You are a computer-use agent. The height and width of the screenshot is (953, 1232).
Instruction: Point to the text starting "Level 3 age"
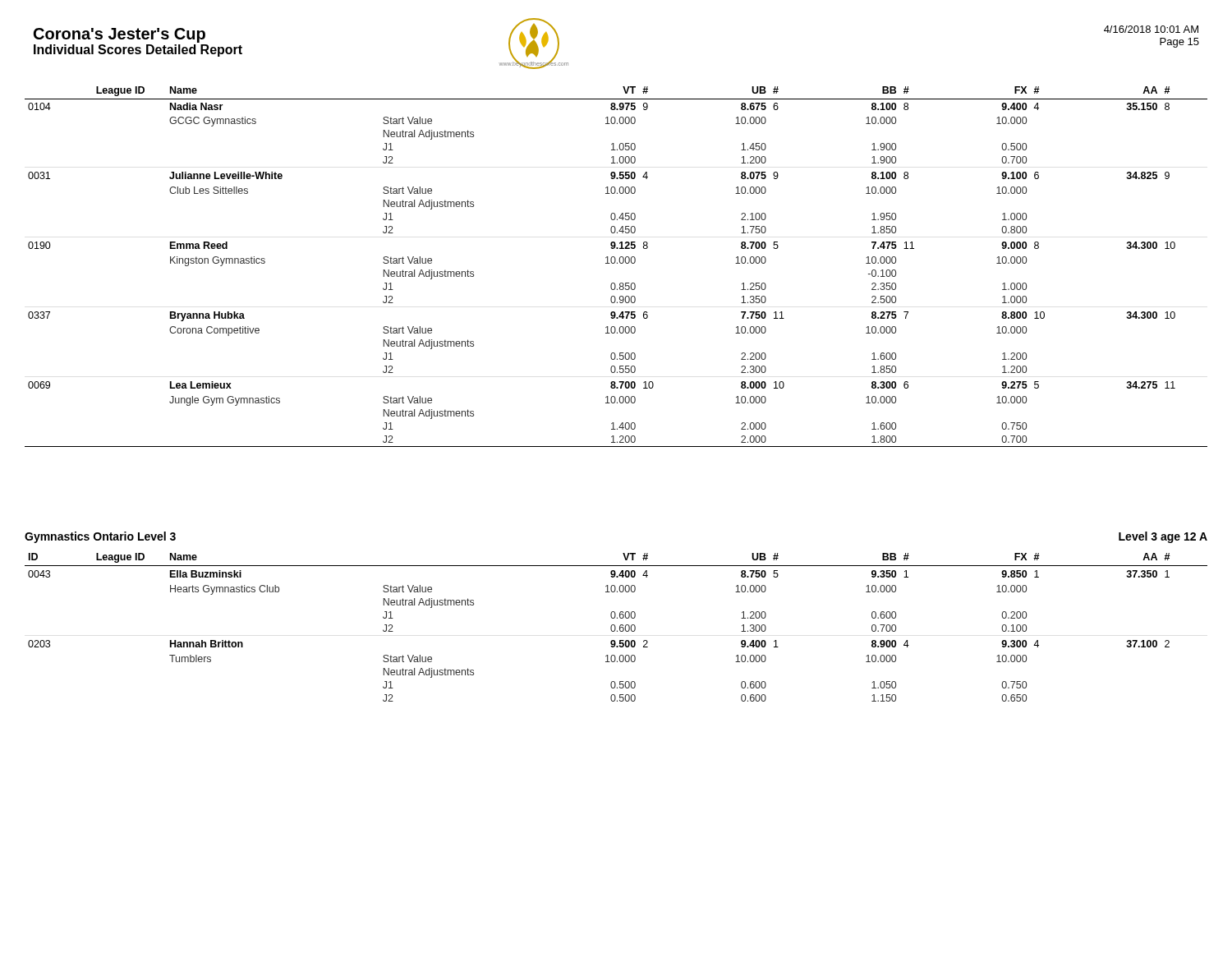[1163, 536]
